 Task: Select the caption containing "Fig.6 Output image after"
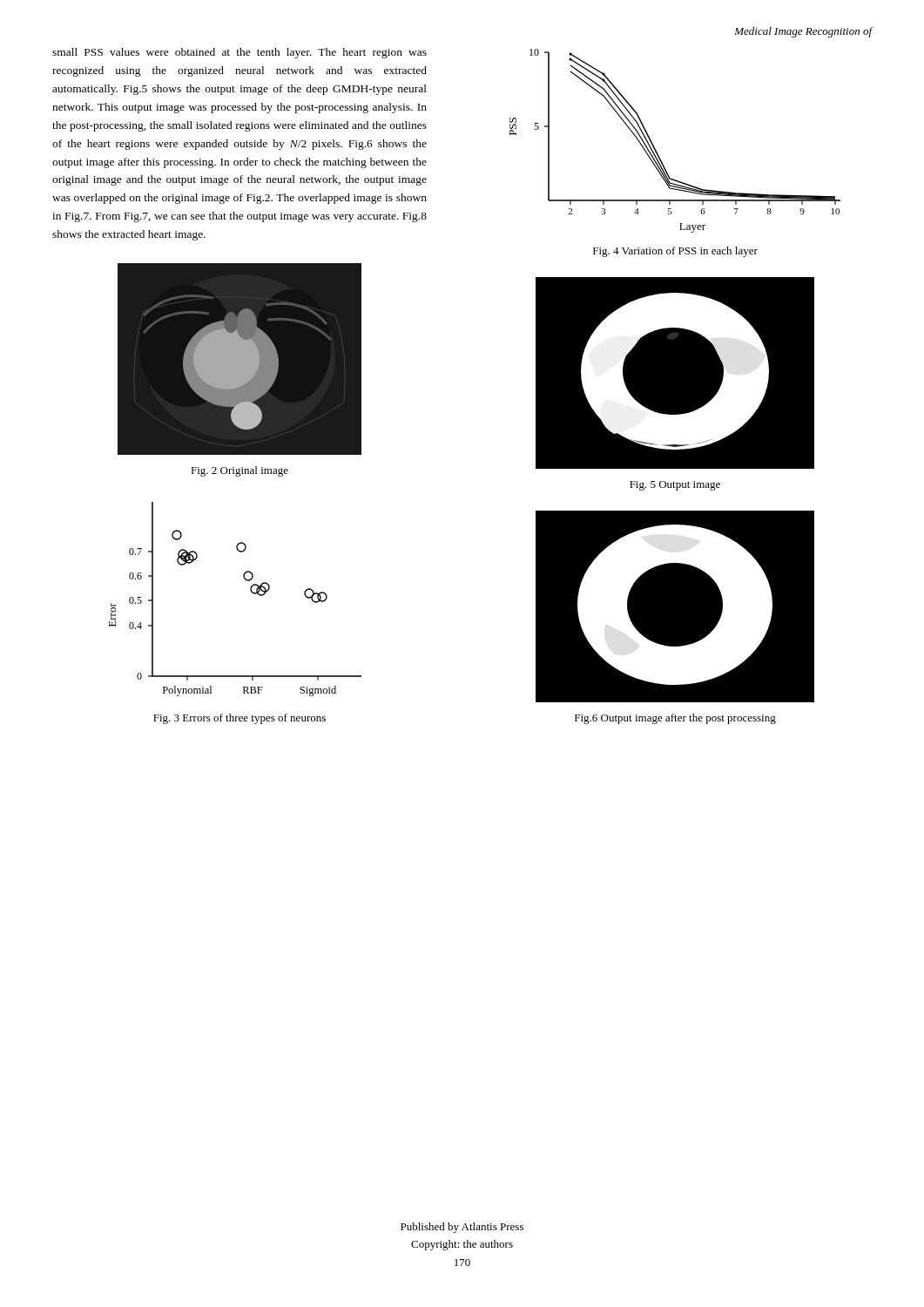click(675, 718)
